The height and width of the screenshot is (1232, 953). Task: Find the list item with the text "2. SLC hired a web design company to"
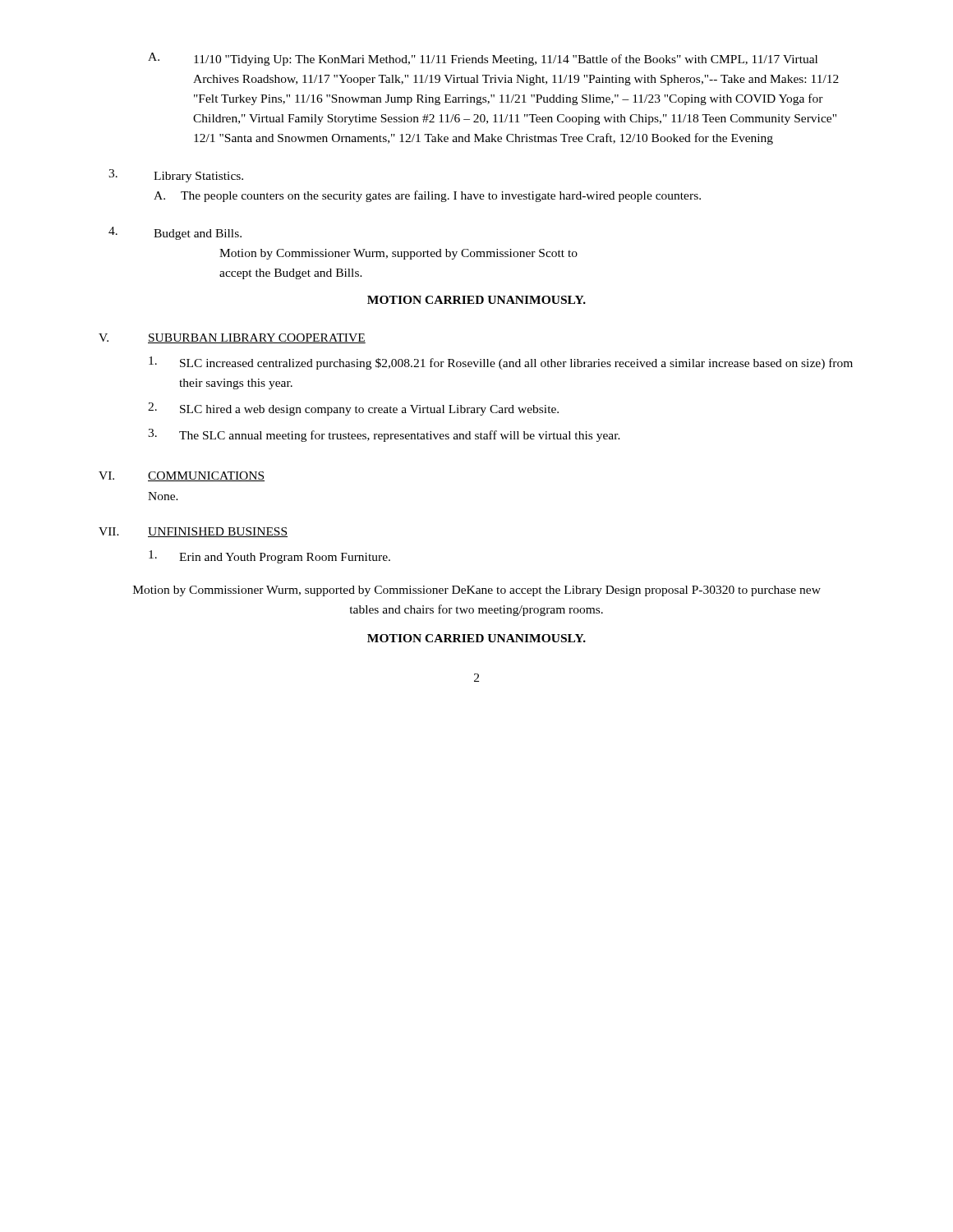point(501,409)
